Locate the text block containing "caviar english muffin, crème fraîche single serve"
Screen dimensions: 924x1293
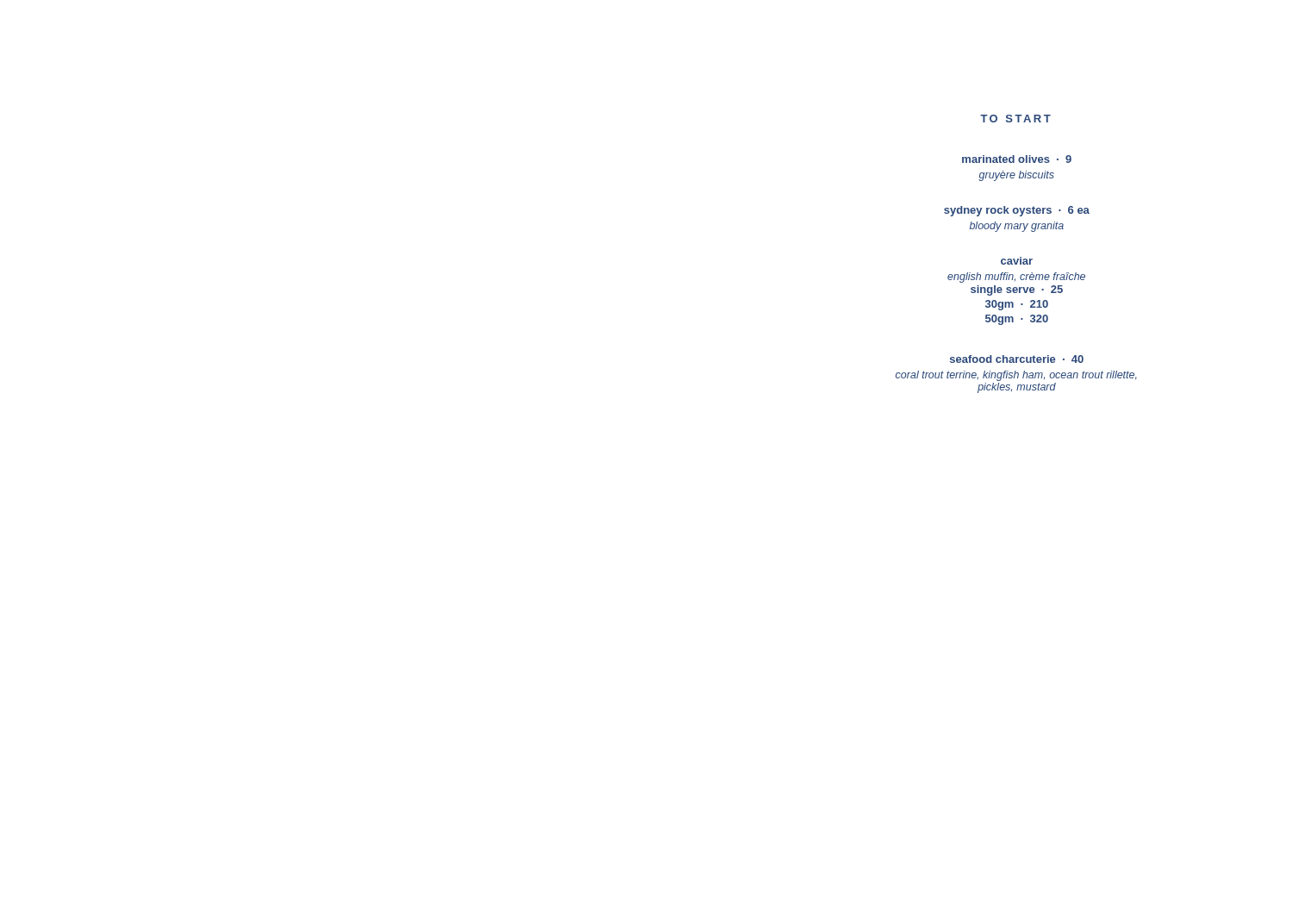pyautogui.click(x=1017, y=290)
